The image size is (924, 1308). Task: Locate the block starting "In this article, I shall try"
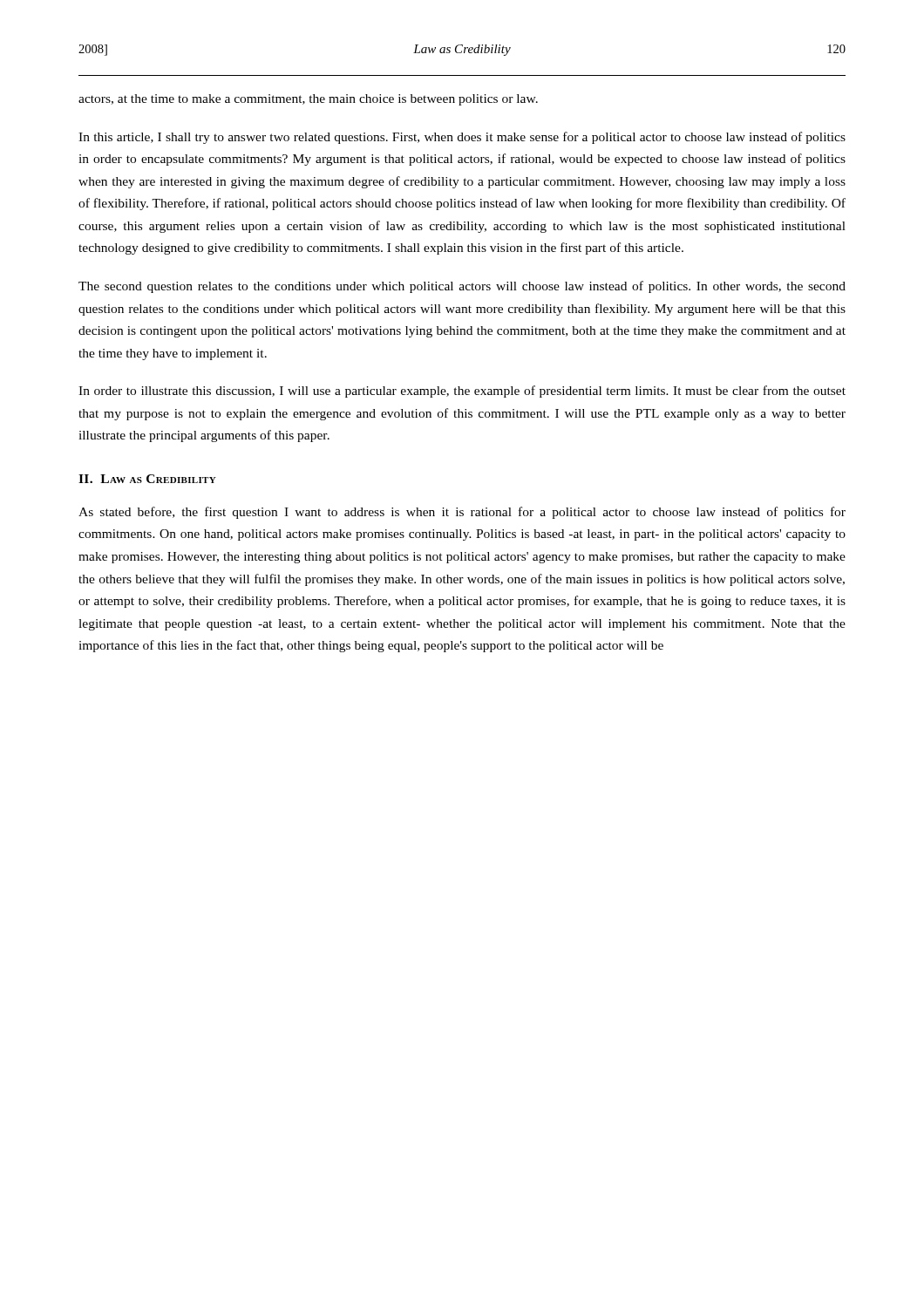[x=462, y=192]
